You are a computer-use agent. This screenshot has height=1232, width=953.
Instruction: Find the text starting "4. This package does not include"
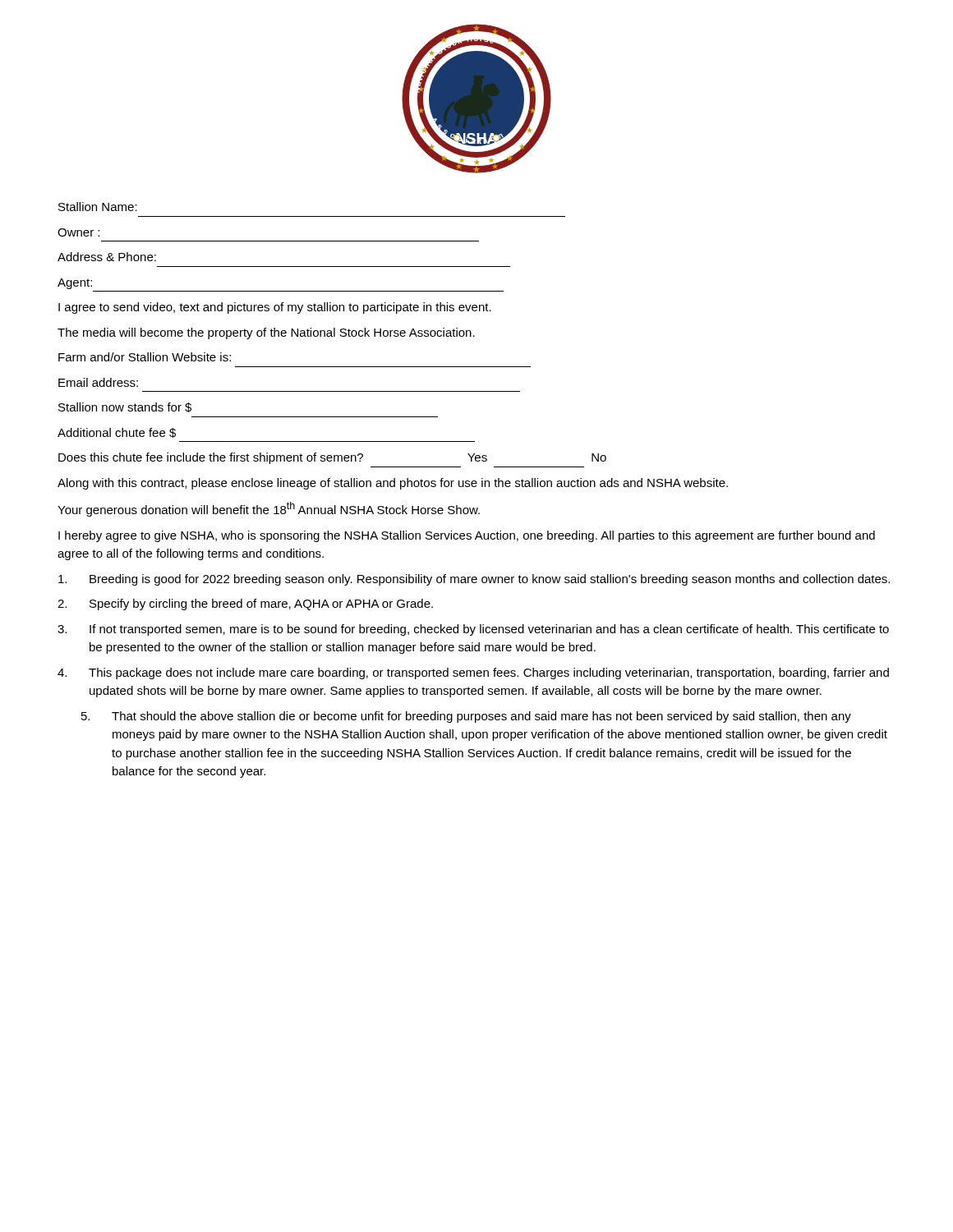pos(476,682)
